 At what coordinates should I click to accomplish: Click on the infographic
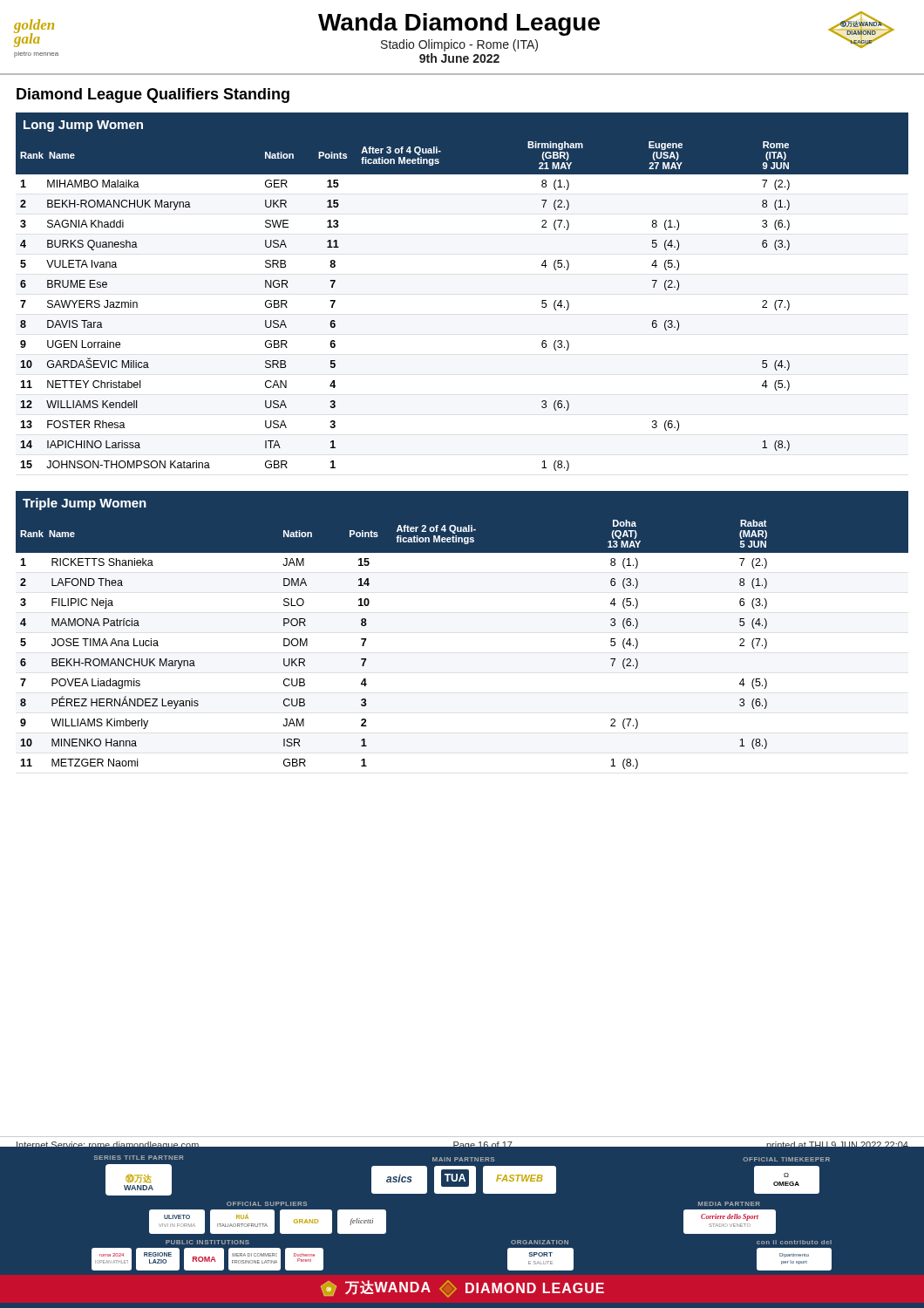click(462, 1227)
